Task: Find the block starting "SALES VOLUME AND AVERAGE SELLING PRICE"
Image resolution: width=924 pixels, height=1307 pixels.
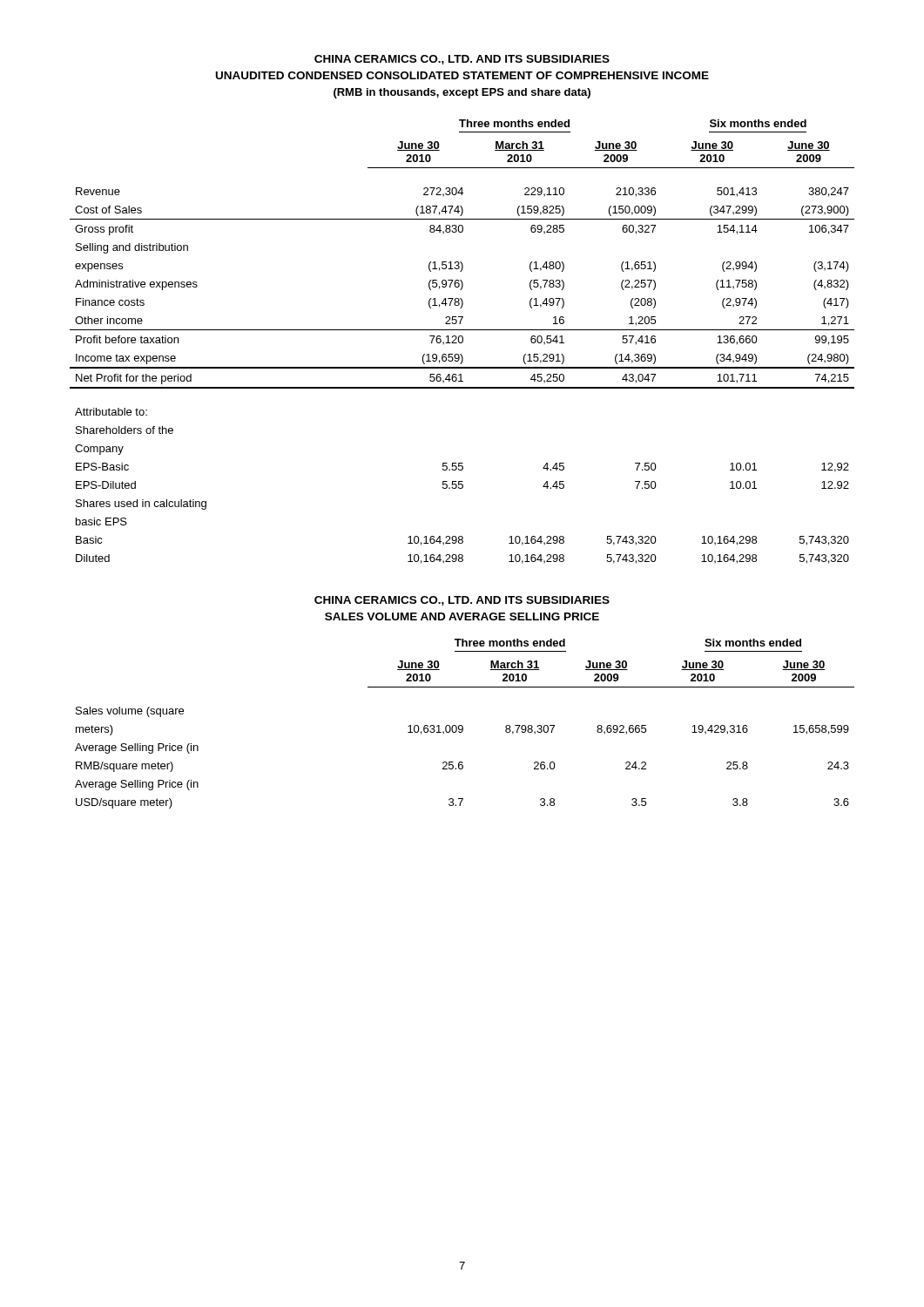Action: [462, 617]
